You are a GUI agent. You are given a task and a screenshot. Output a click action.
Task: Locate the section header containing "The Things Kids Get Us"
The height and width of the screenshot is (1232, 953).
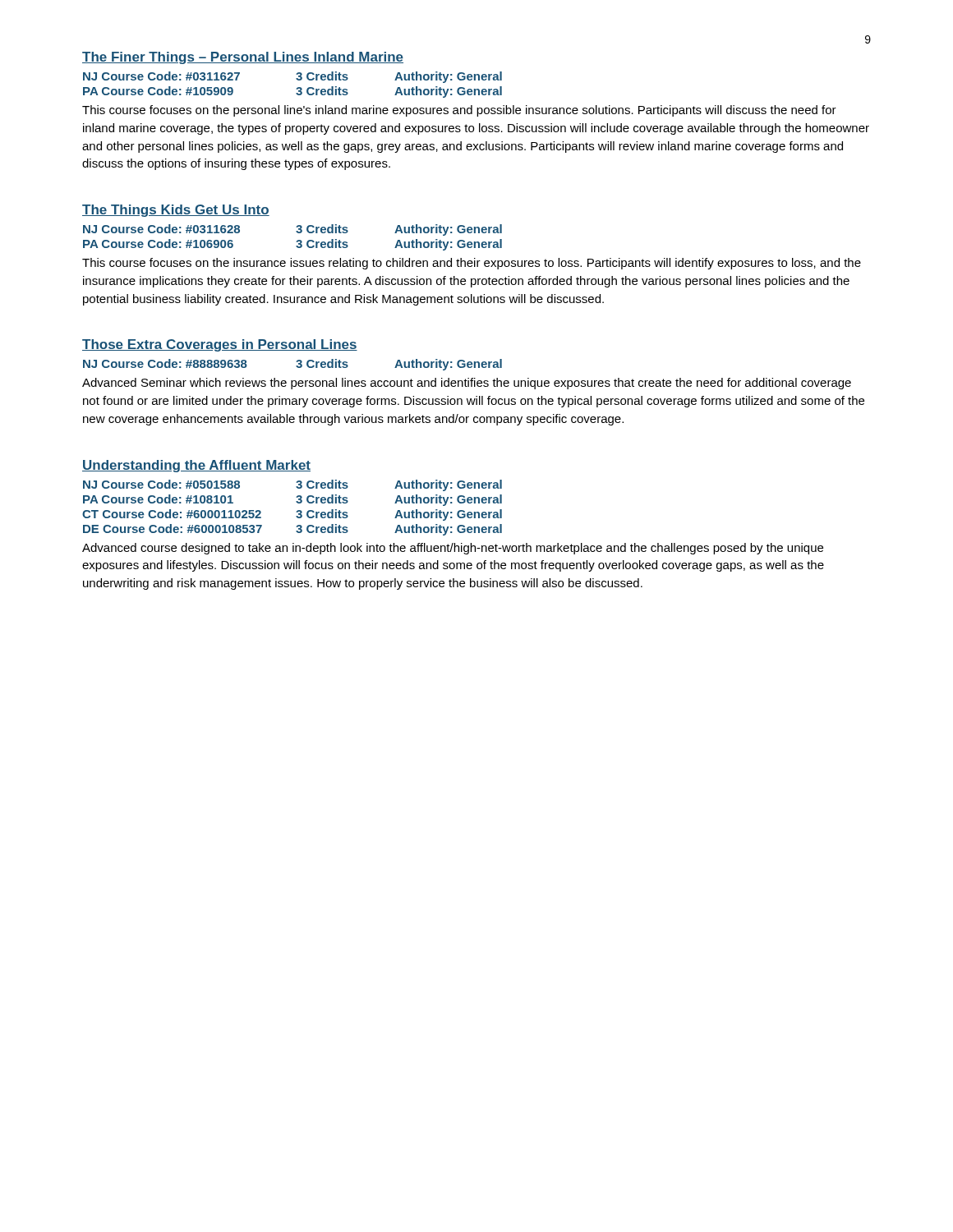[x=176, y=210]
